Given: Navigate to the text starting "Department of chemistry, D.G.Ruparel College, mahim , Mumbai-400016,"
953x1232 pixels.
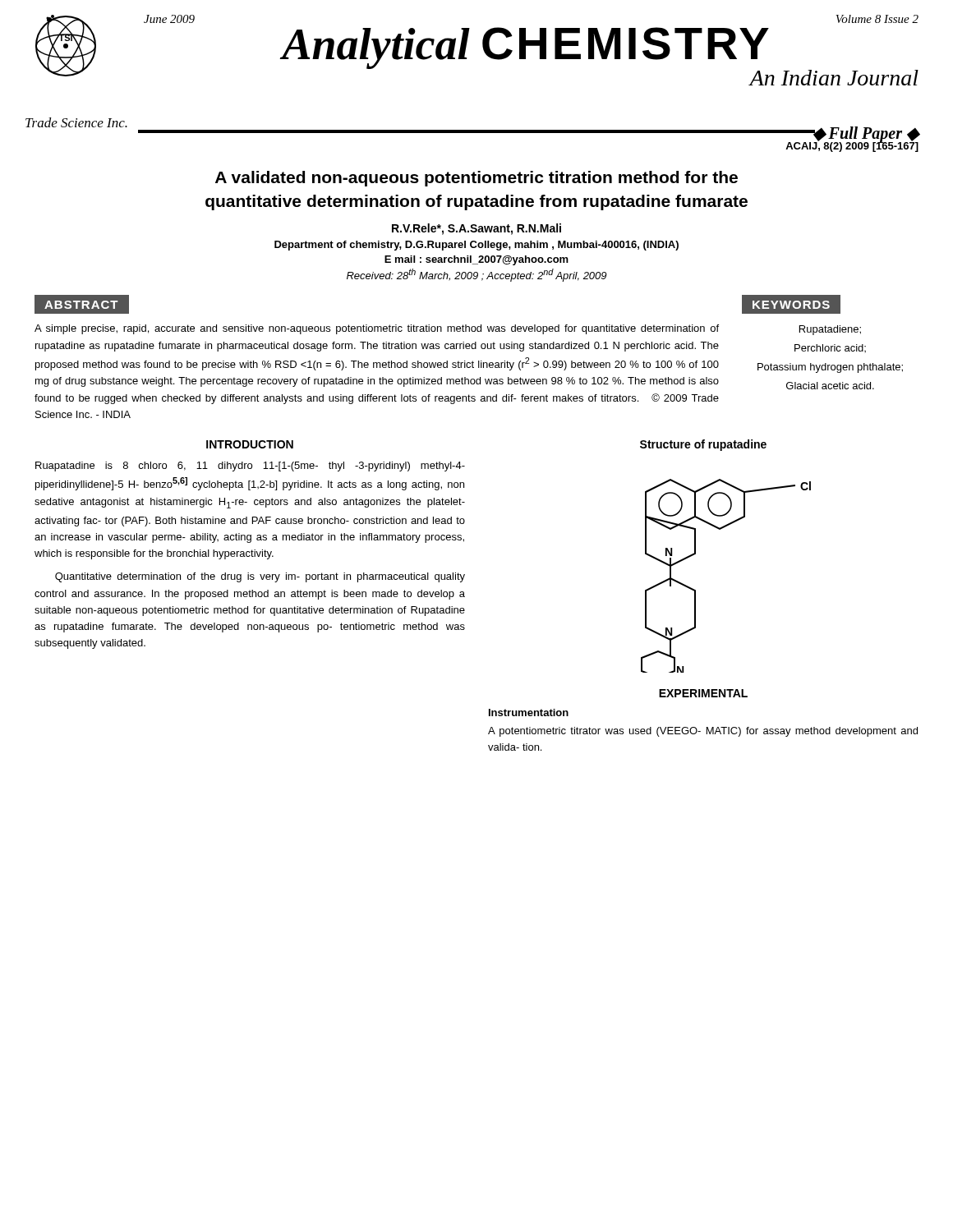Looking at the screenshot, I should tap(476, 244).
